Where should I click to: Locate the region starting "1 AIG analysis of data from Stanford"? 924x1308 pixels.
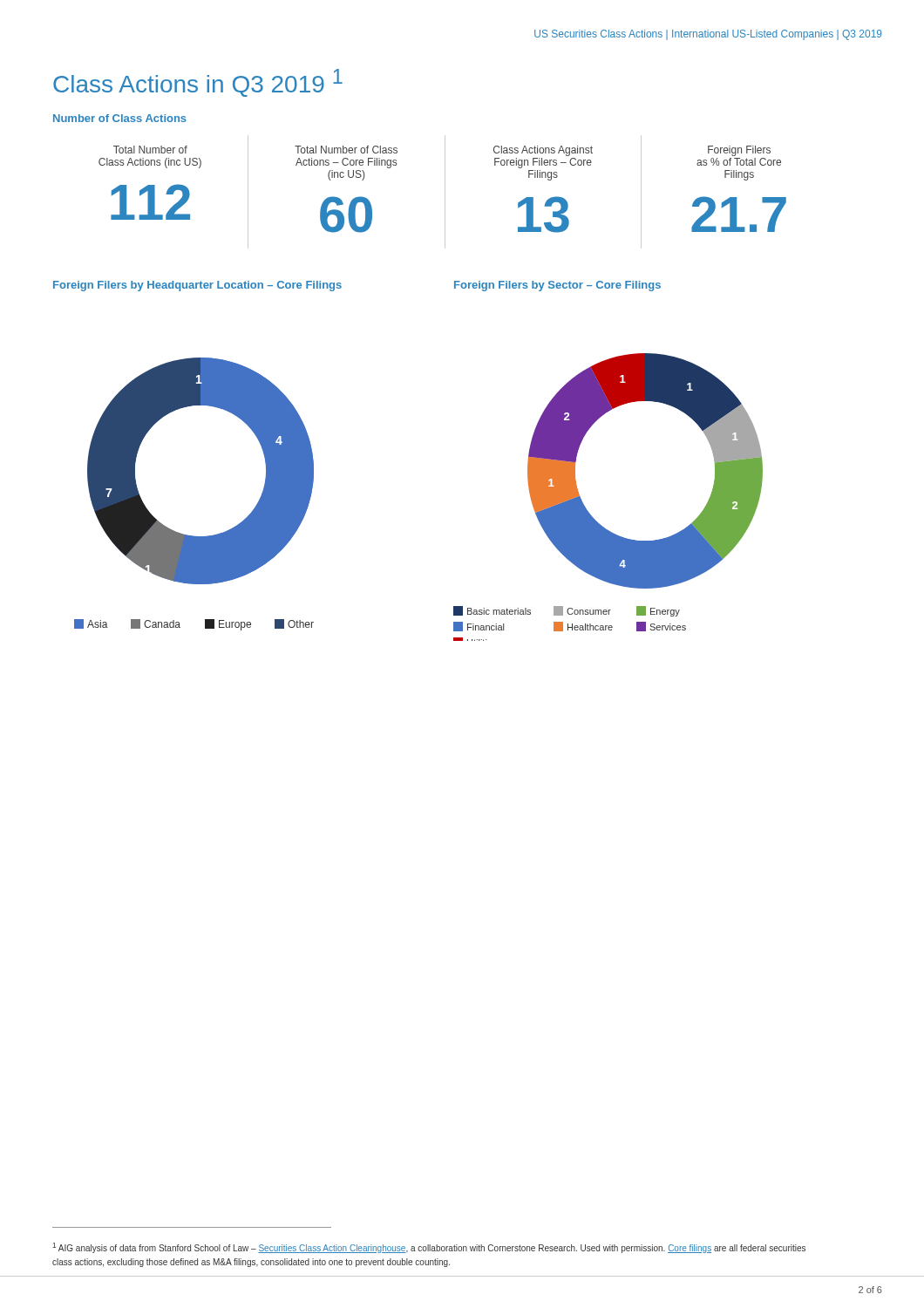(429, 1254)
